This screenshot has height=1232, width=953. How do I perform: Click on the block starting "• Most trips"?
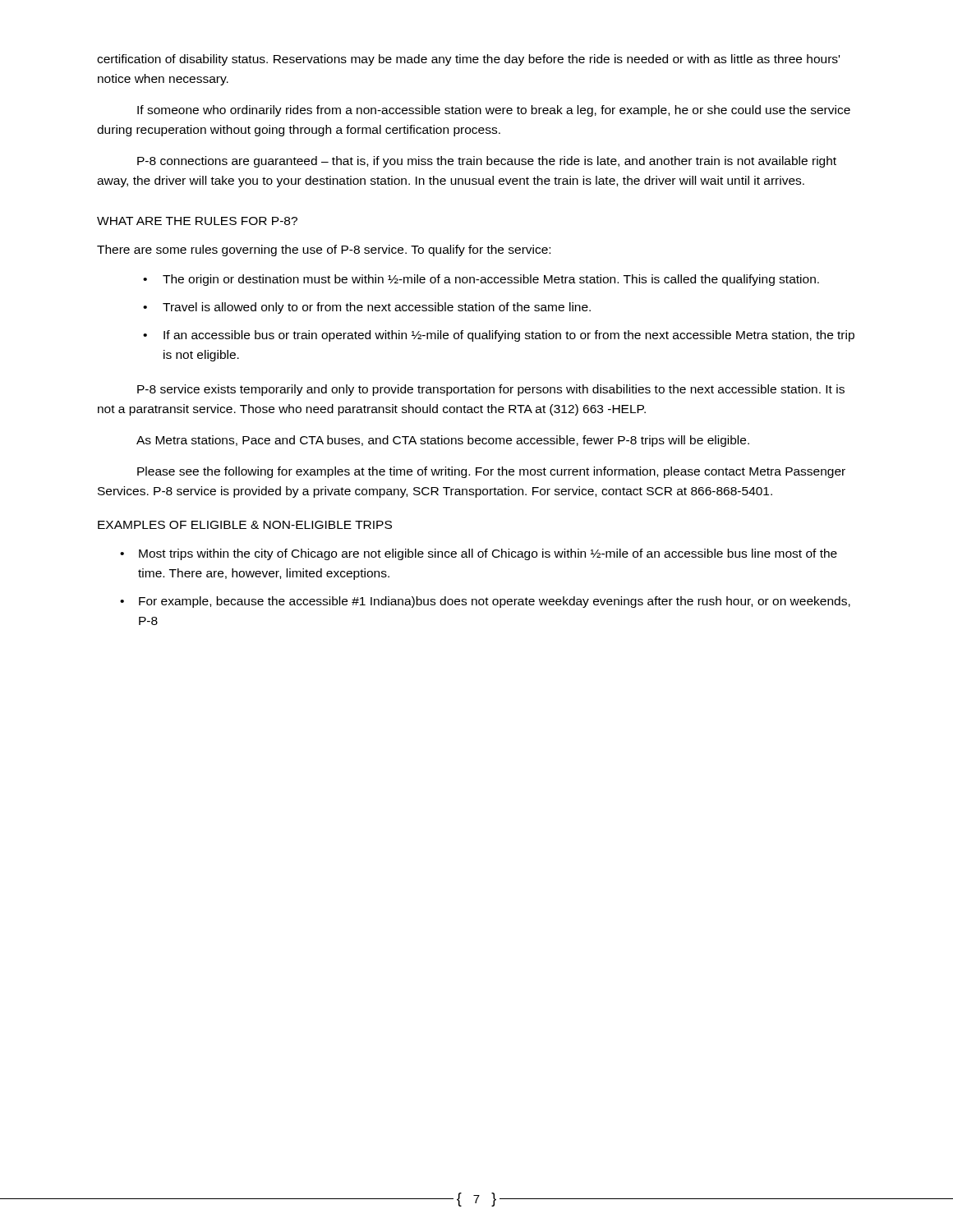tap(479, 562)
